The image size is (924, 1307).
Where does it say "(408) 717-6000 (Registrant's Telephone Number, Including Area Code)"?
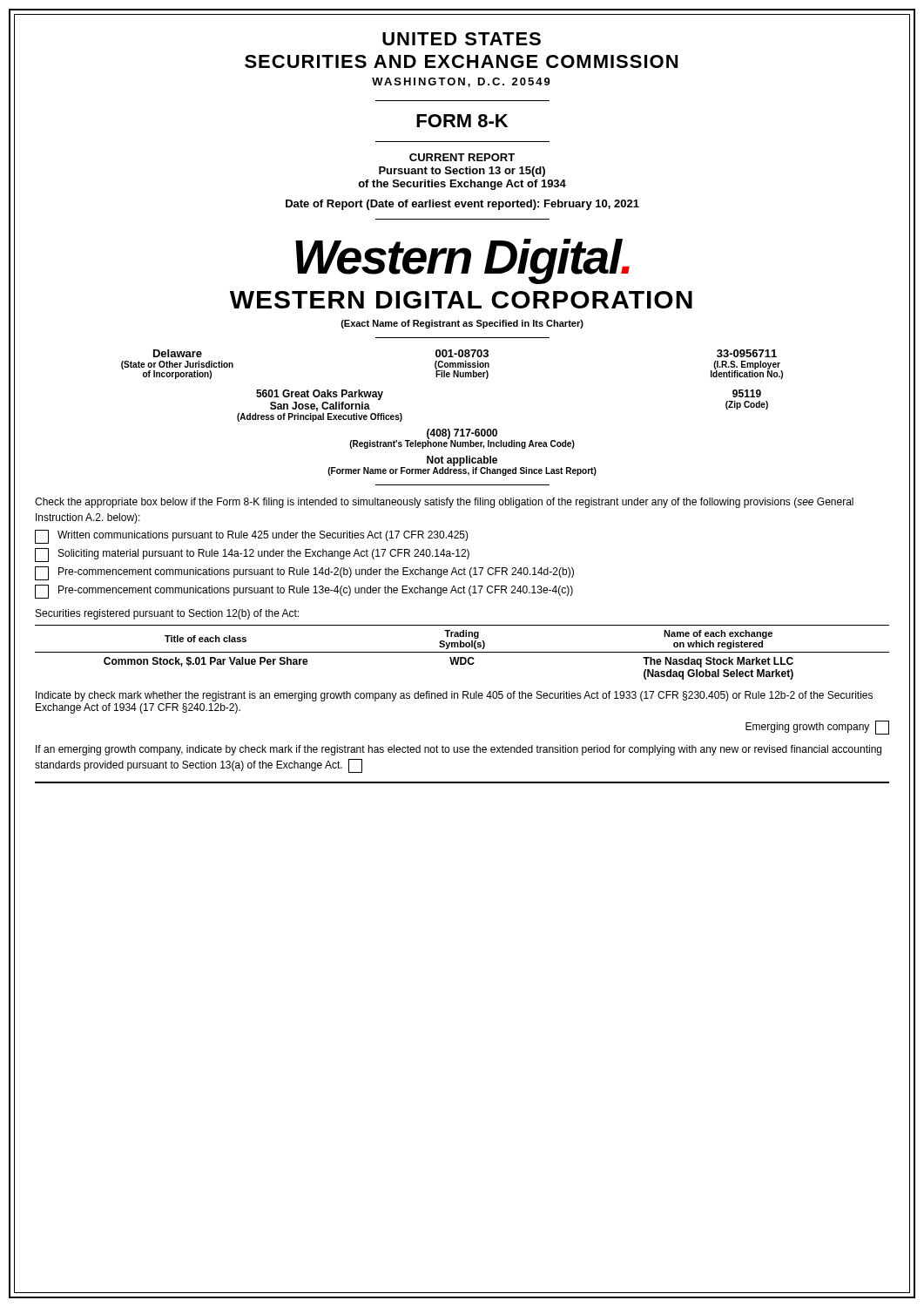462,438
